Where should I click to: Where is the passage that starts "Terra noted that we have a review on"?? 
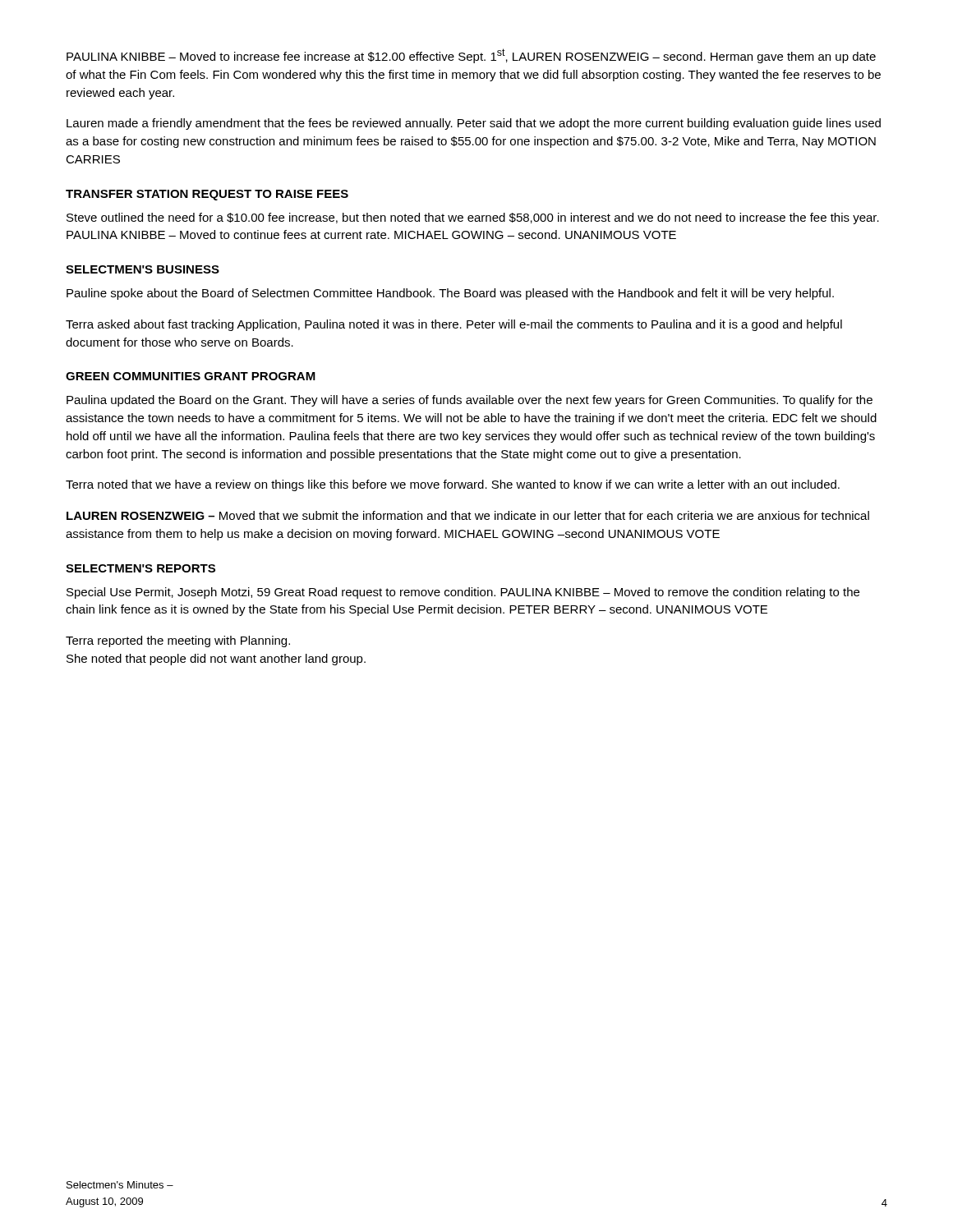(453, 484)
